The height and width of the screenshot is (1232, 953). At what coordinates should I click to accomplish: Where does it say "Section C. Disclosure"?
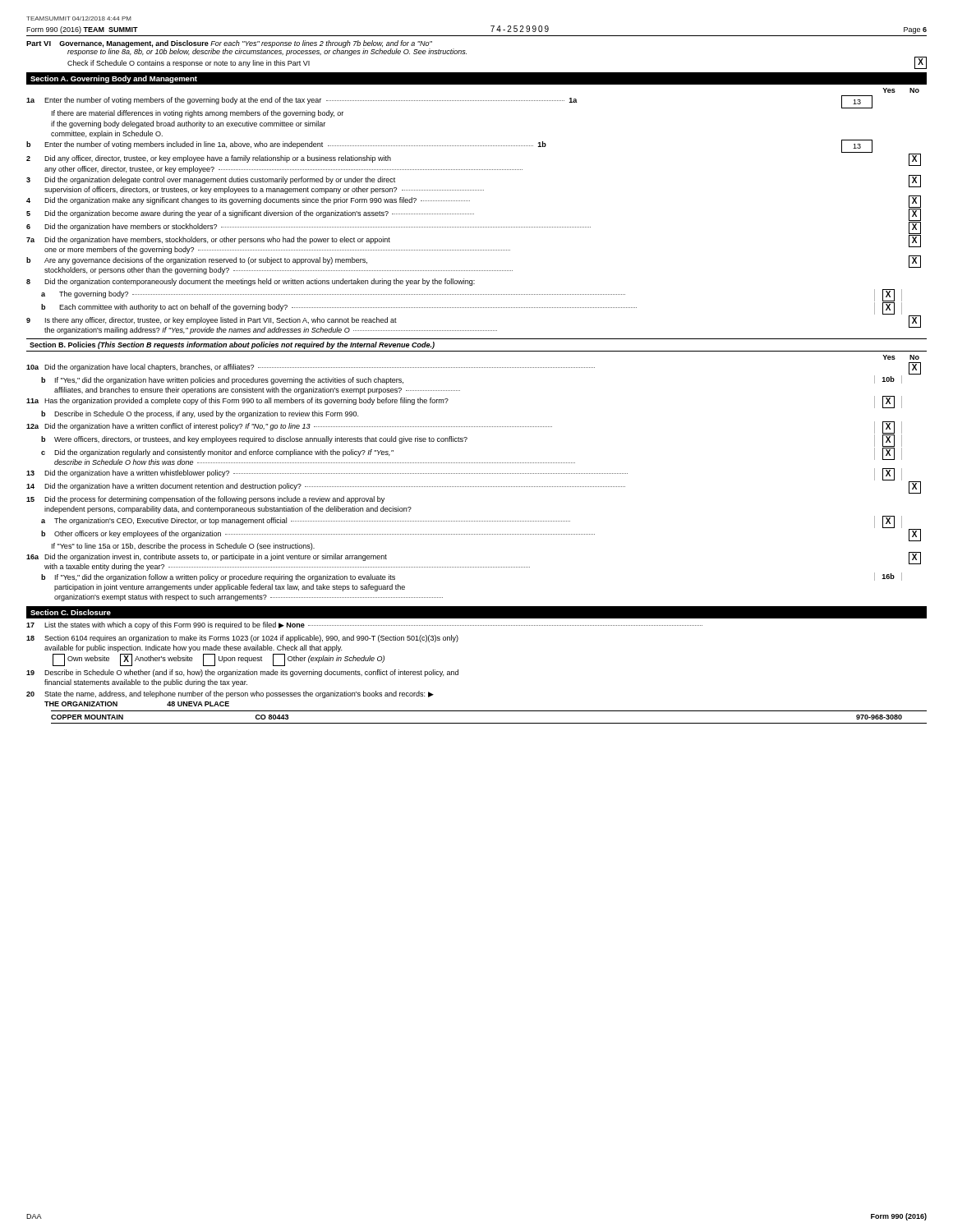(x=71, y=613)
